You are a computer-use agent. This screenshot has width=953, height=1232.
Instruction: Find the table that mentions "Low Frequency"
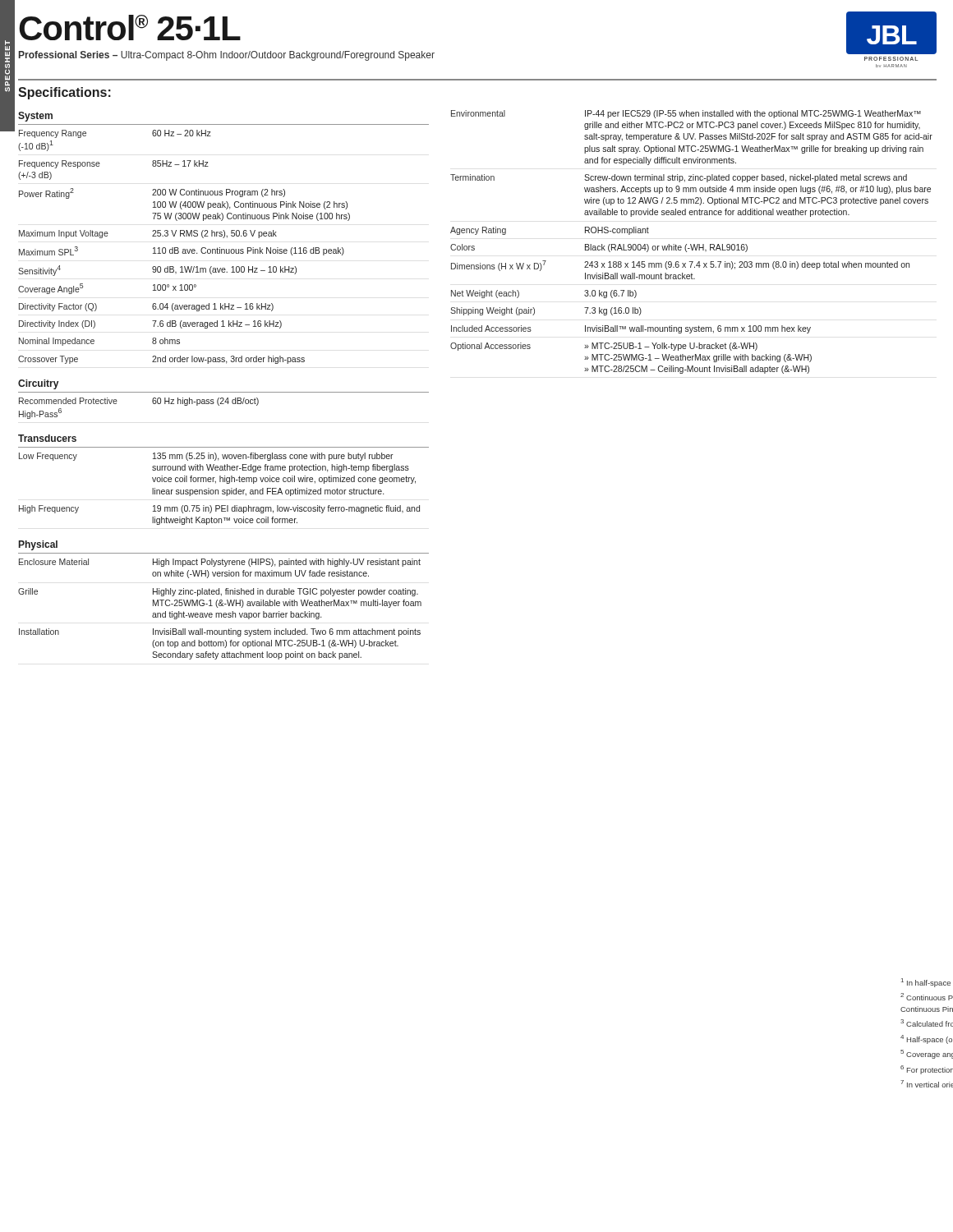223,478
